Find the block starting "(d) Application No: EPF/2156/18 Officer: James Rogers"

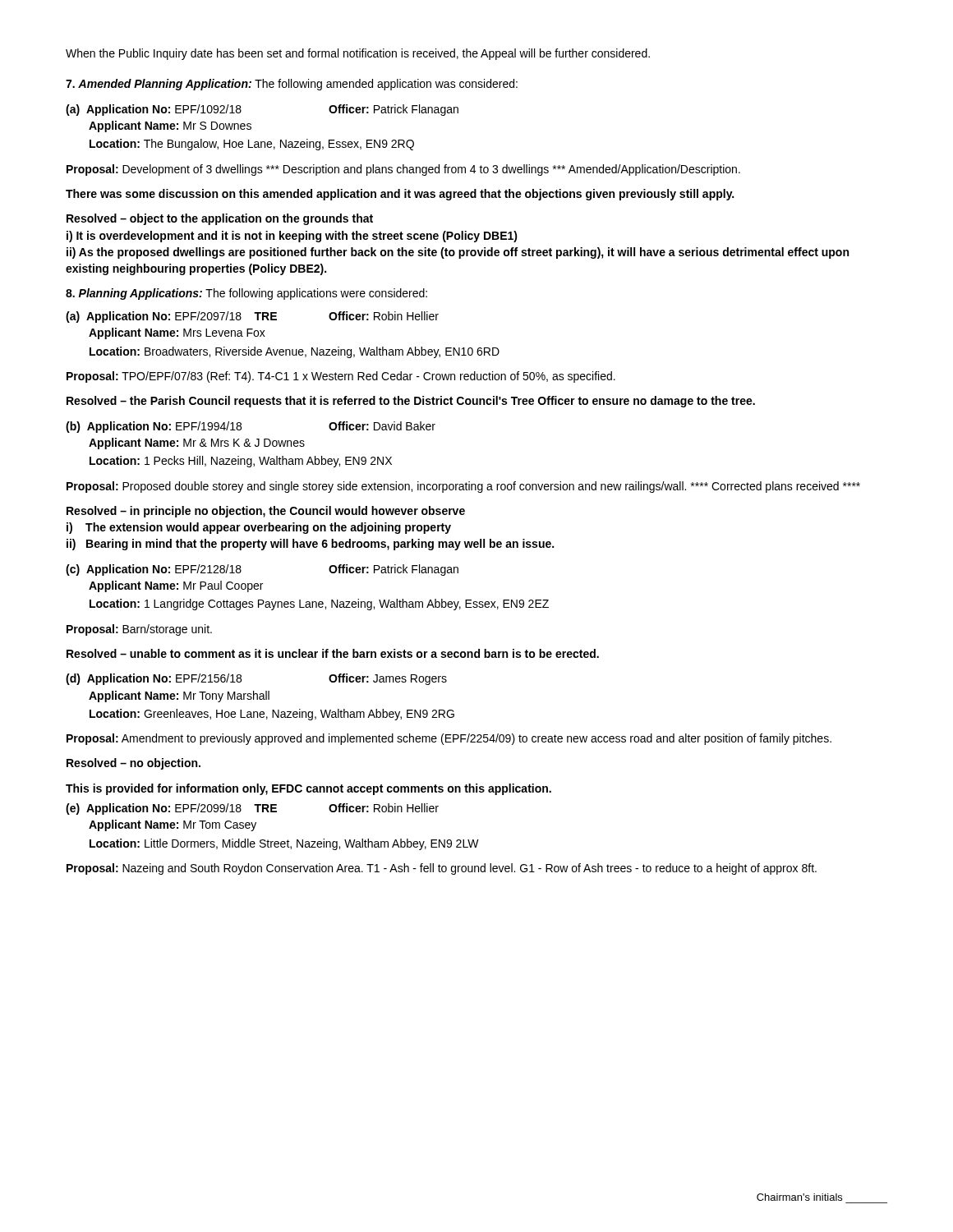[x=260, y=697]
